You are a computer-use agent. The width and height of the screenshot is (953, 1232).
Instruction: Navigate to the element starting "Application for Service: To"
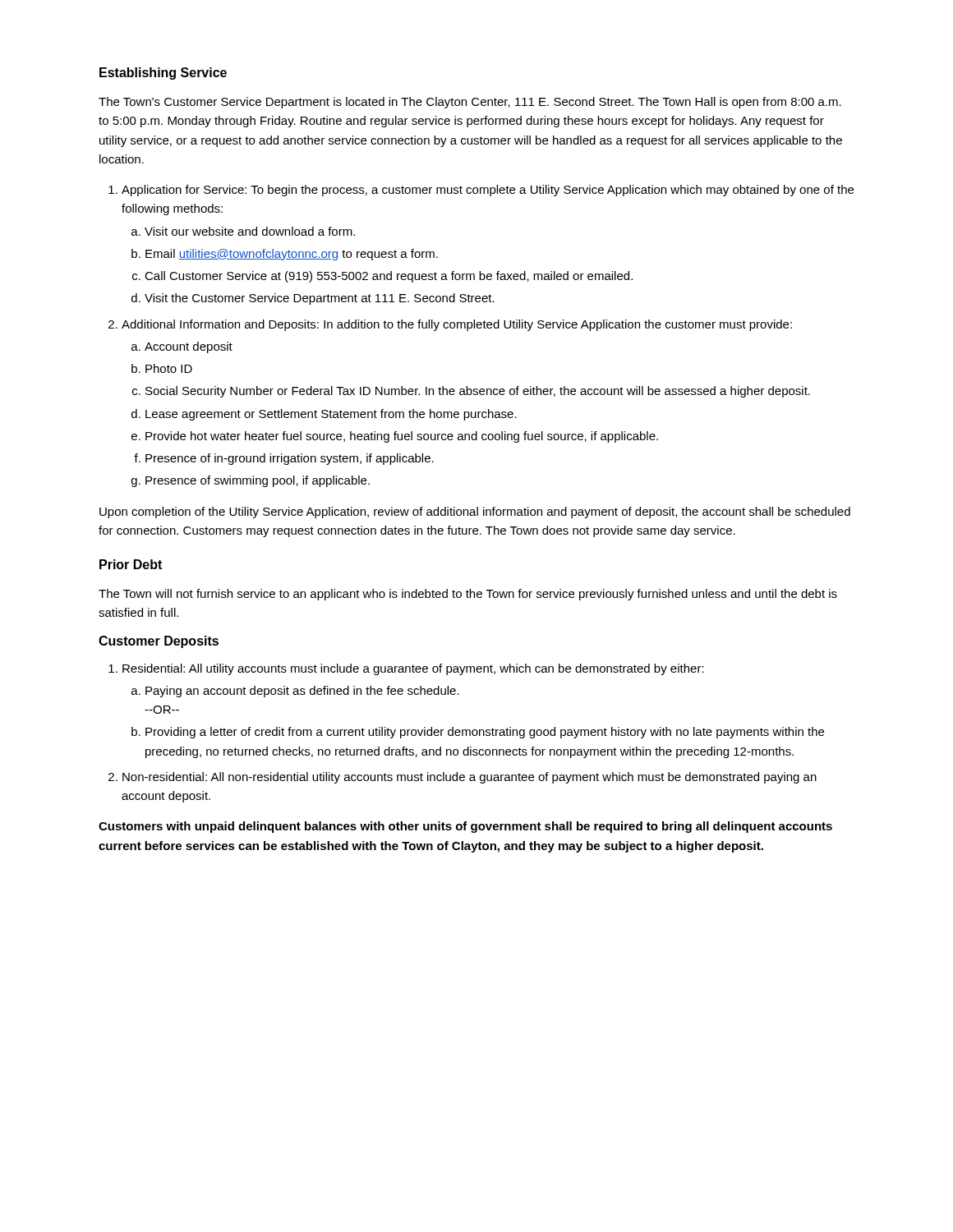click(x=488, y=191)
